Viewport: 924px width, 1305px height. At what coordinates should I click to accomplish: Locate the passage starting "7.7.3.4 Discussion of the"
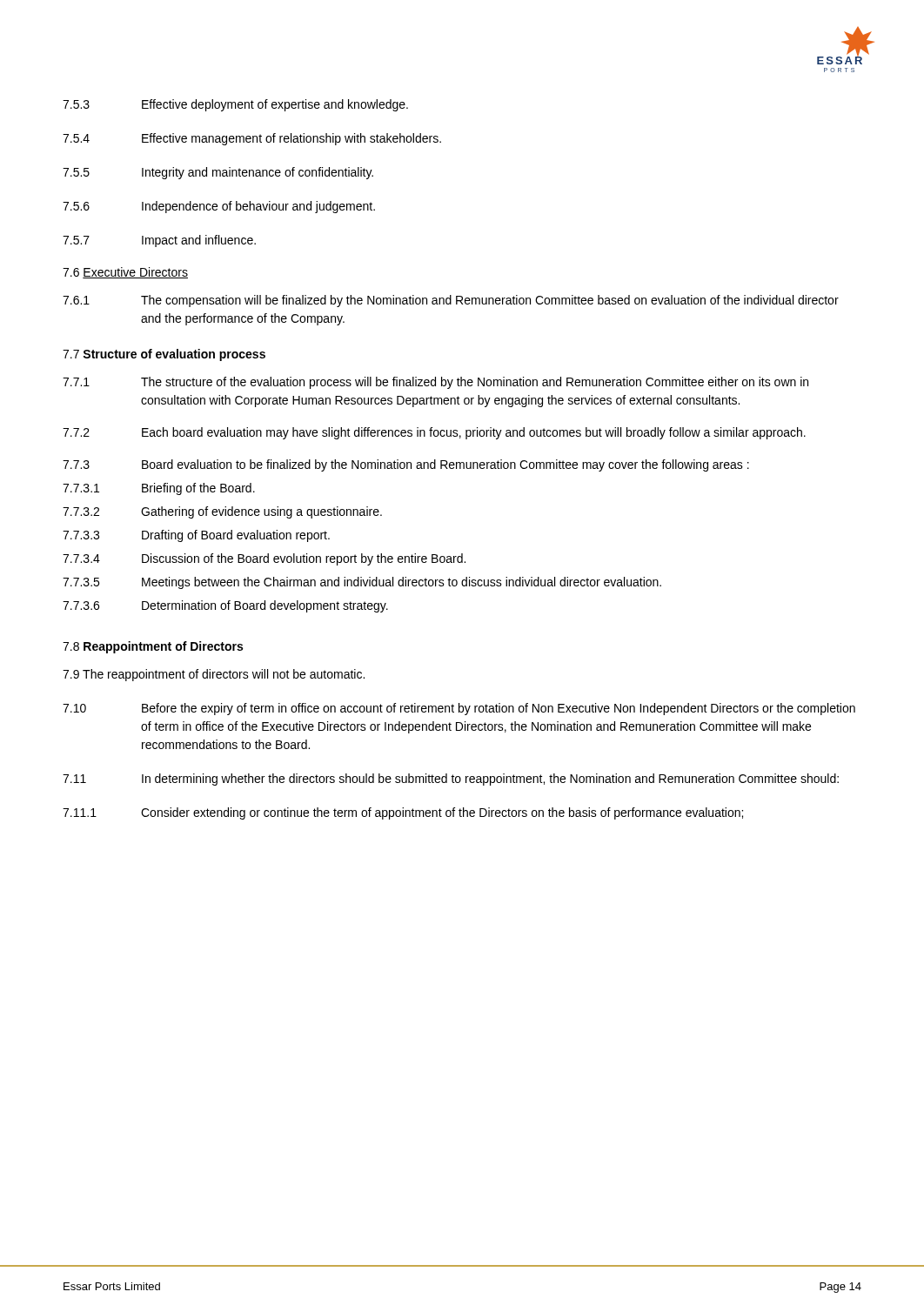pos(462,559)
